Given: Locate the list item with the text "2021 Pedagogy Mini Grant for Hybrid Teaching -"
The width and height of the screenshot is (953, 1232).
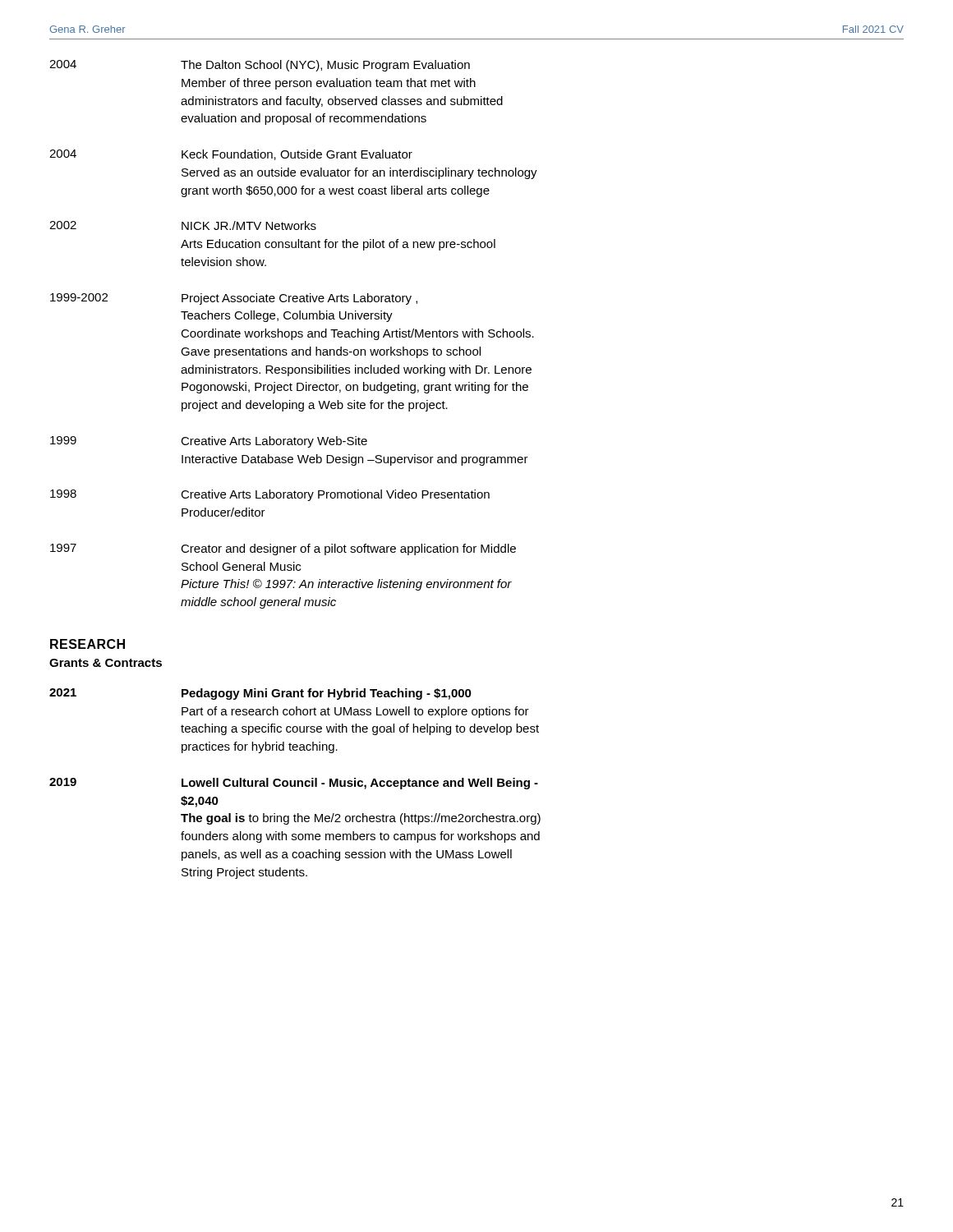Looking at the screenshot, I should 476,720.
